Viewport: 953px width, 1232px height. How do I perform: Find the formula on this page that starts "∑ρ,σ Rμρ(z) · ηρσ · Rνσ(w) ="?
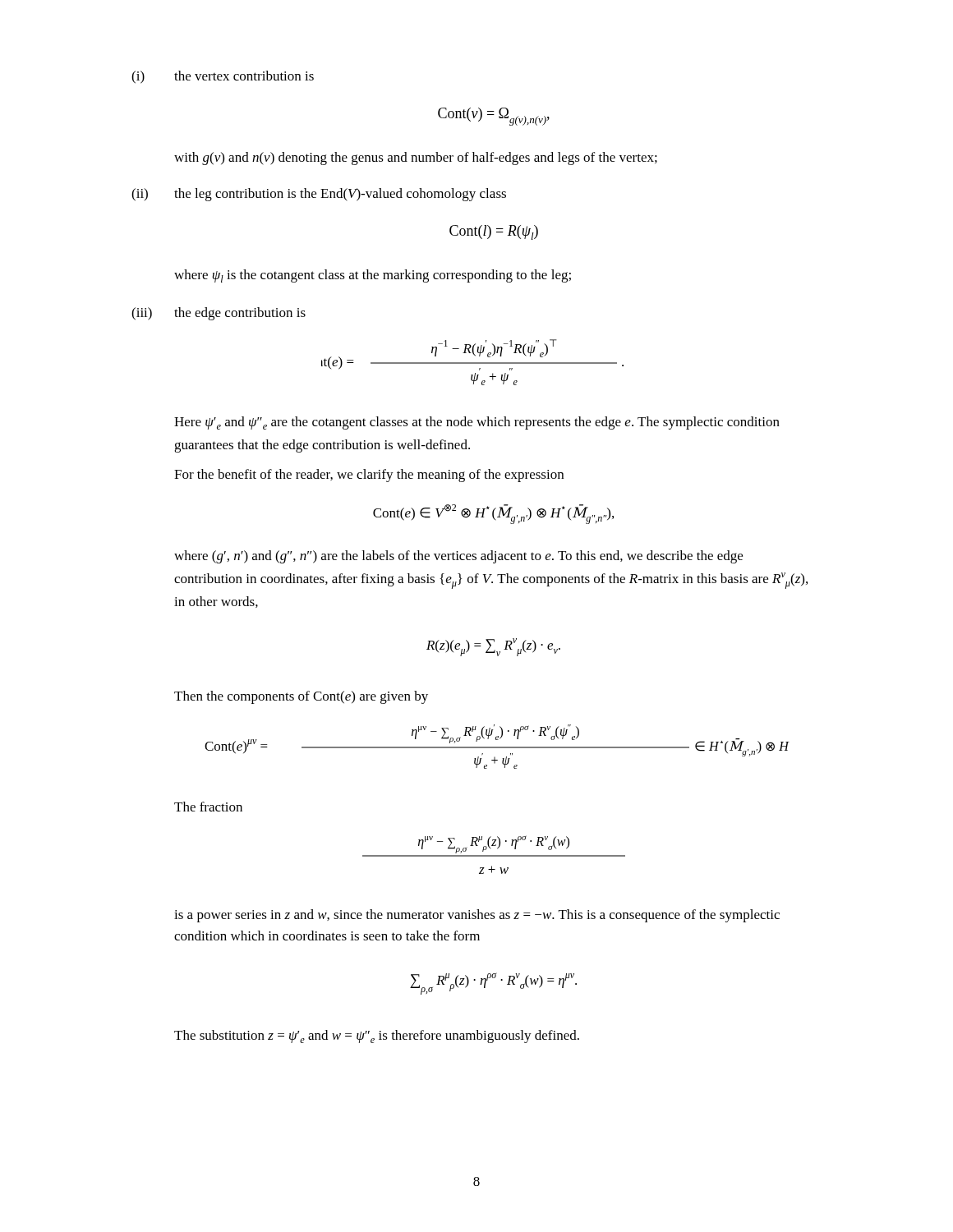[494, 982]
